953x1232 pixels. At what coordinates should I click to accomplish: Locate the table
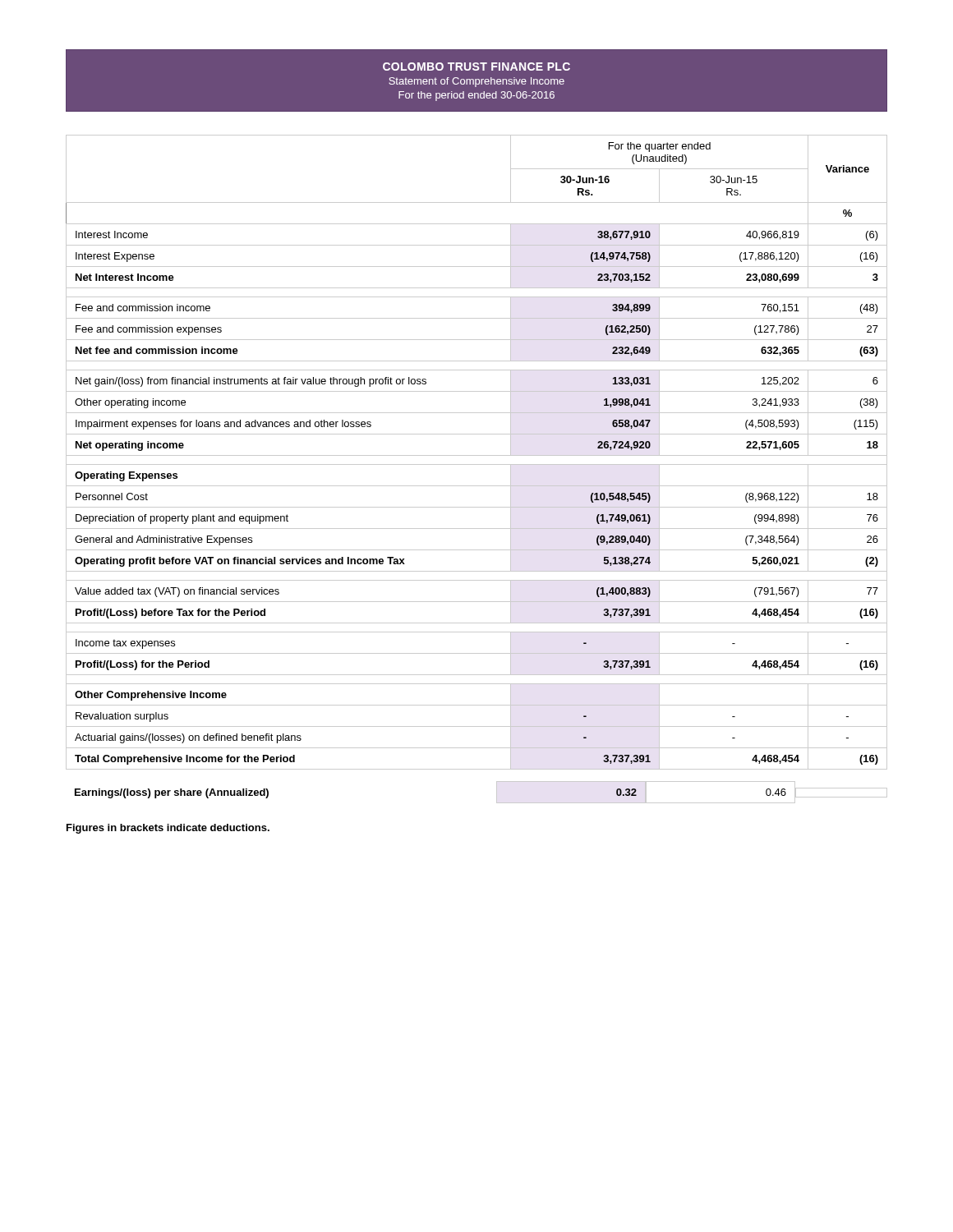476,452
